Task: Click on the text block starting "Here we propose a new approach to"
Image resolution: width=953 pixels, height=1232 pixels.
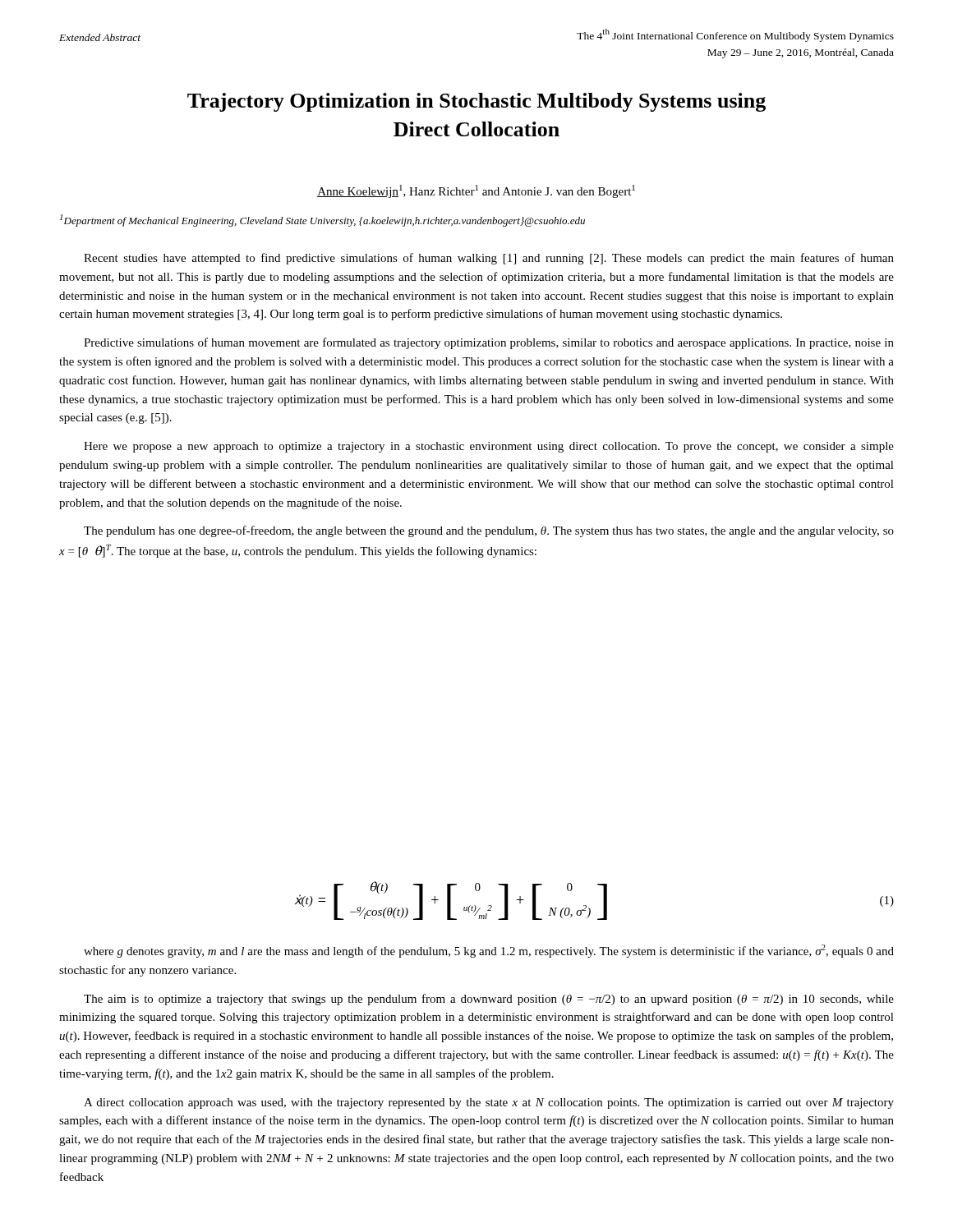Action: (476, 474)
